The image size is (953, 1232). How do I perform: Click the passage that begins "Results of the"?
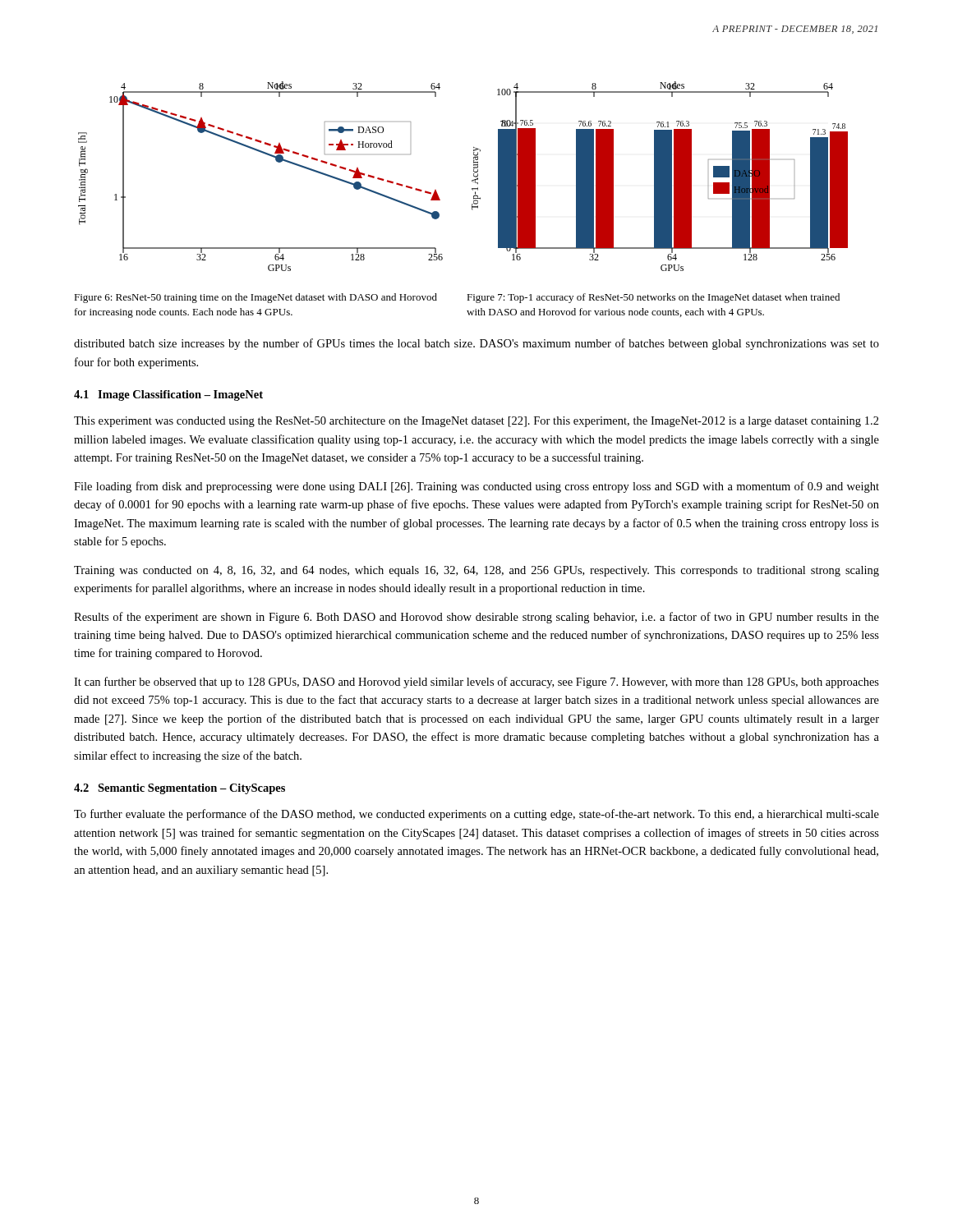476,635
